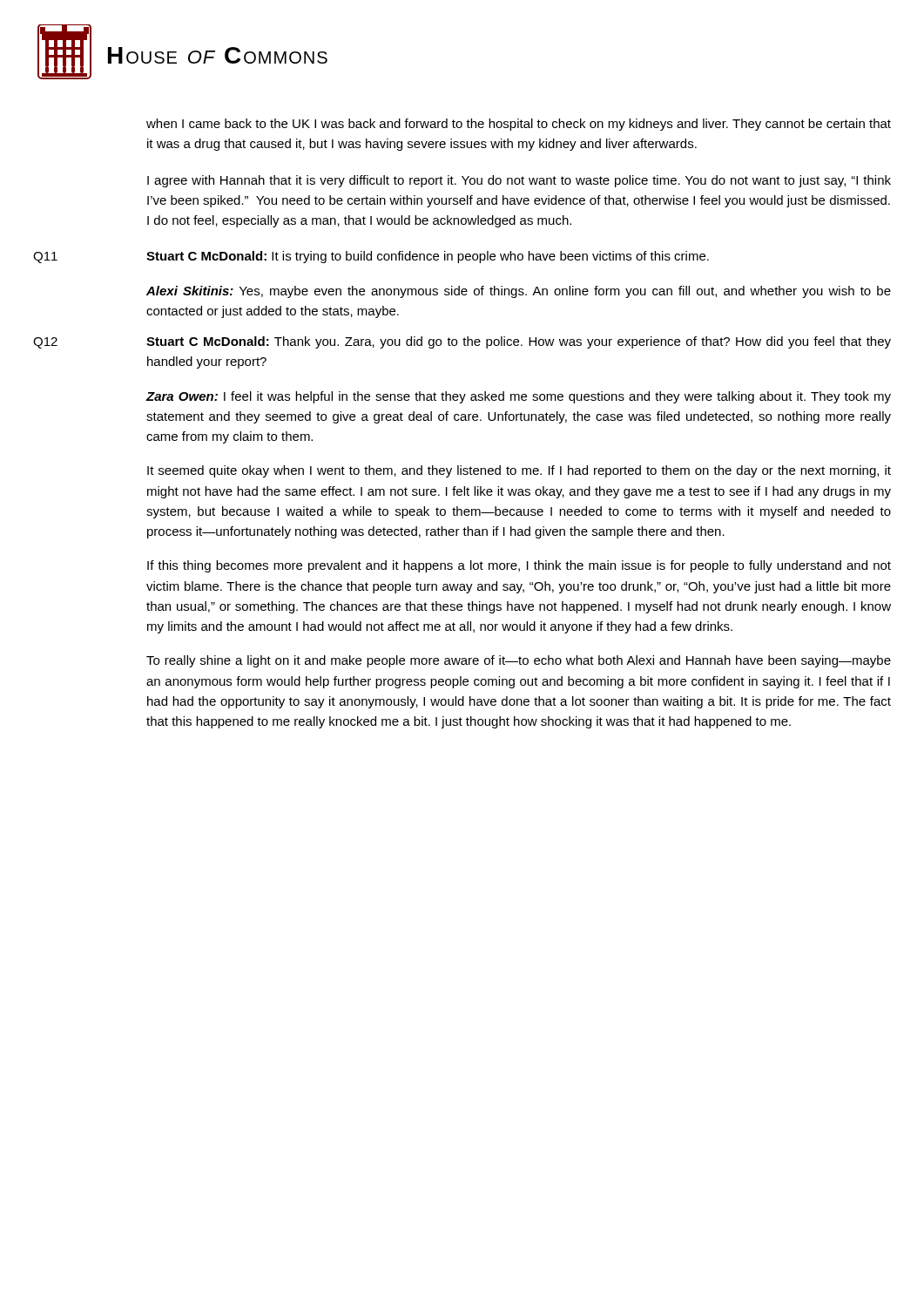
Task: Select the element starting "when I came"
Action: tap(519, 133)
